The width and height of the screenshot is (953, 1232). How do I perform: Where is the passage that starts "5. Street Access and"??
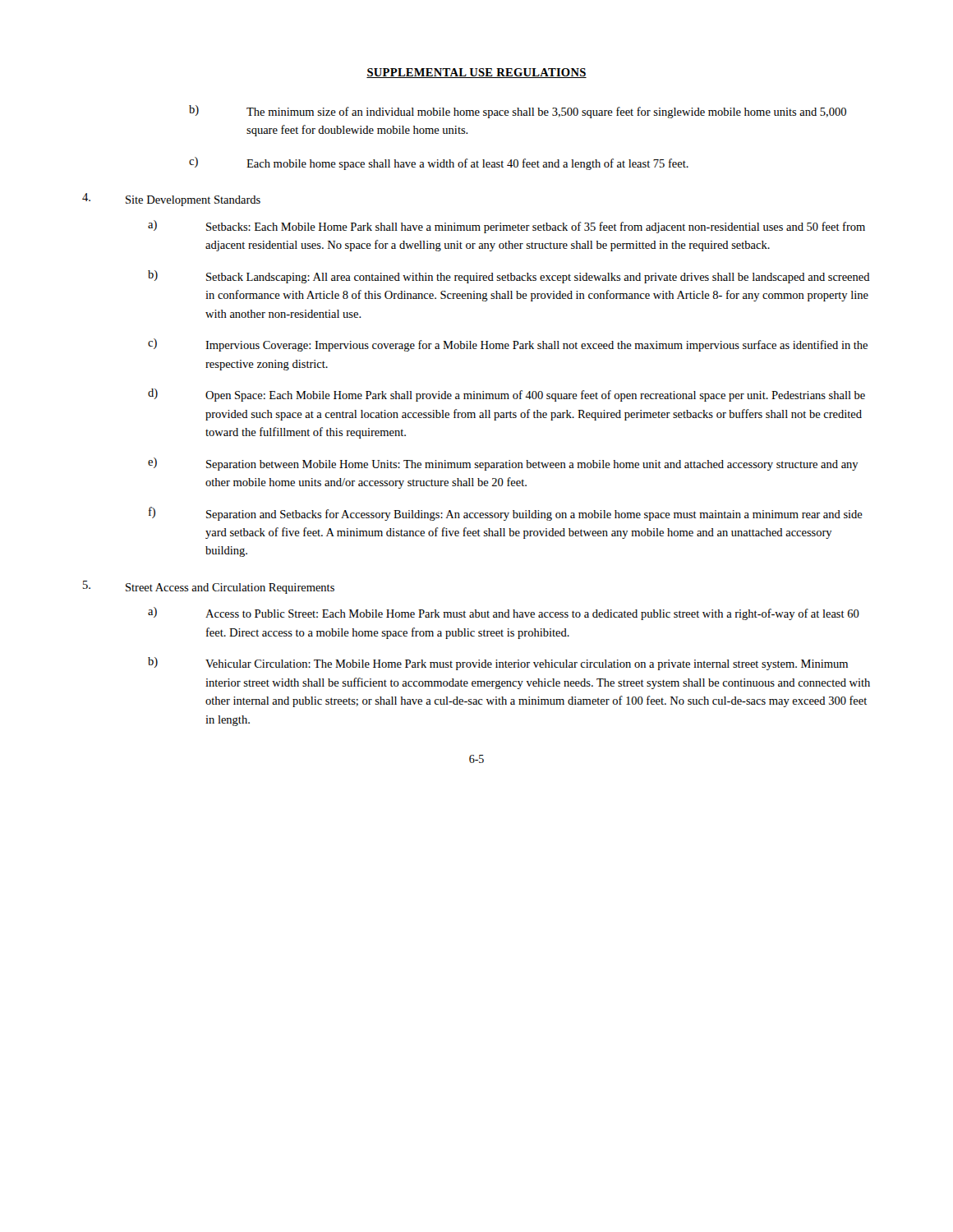[209, 587]
